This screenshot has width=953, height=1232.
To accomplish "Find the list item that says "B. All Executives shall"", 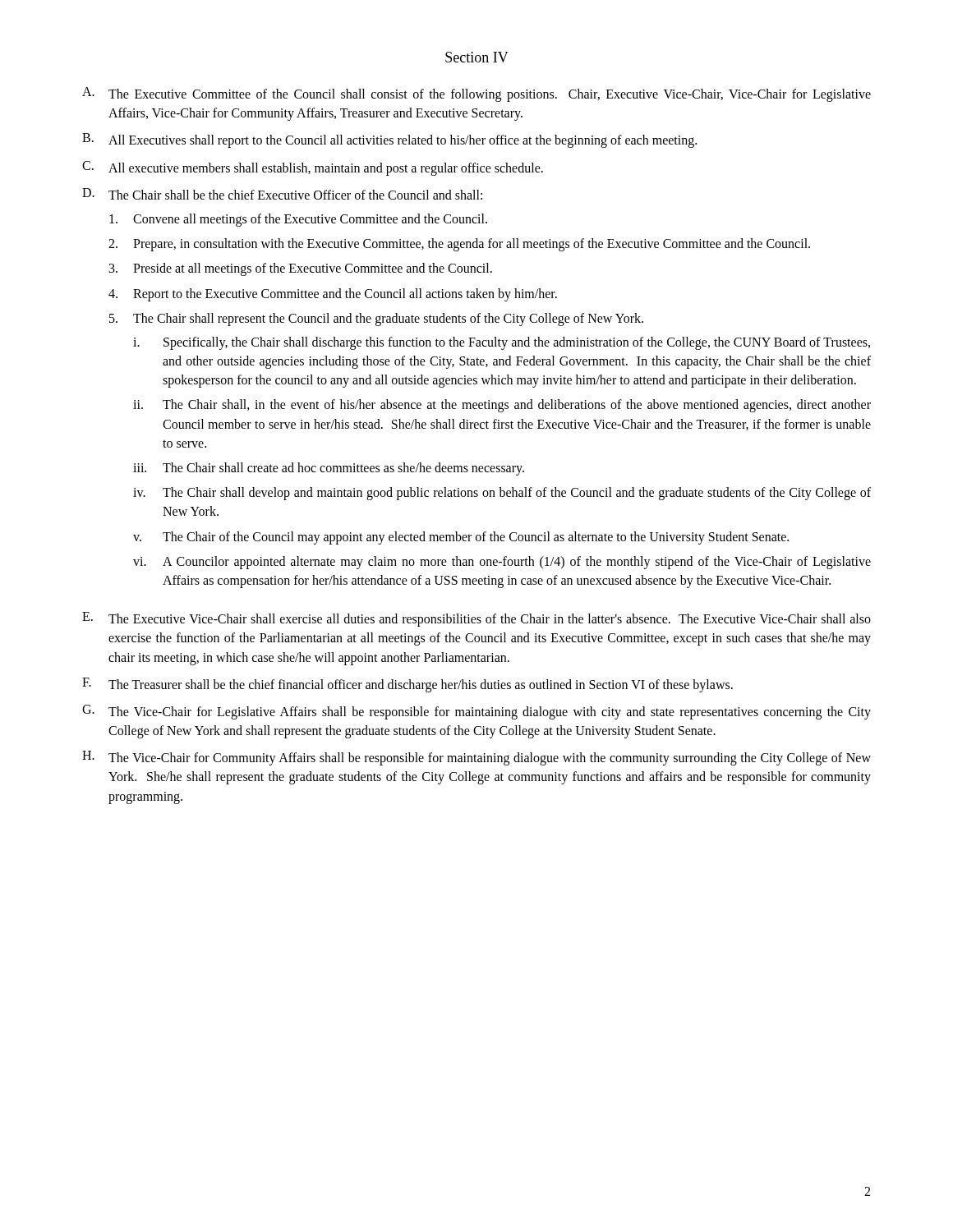I will coord(476,140).
